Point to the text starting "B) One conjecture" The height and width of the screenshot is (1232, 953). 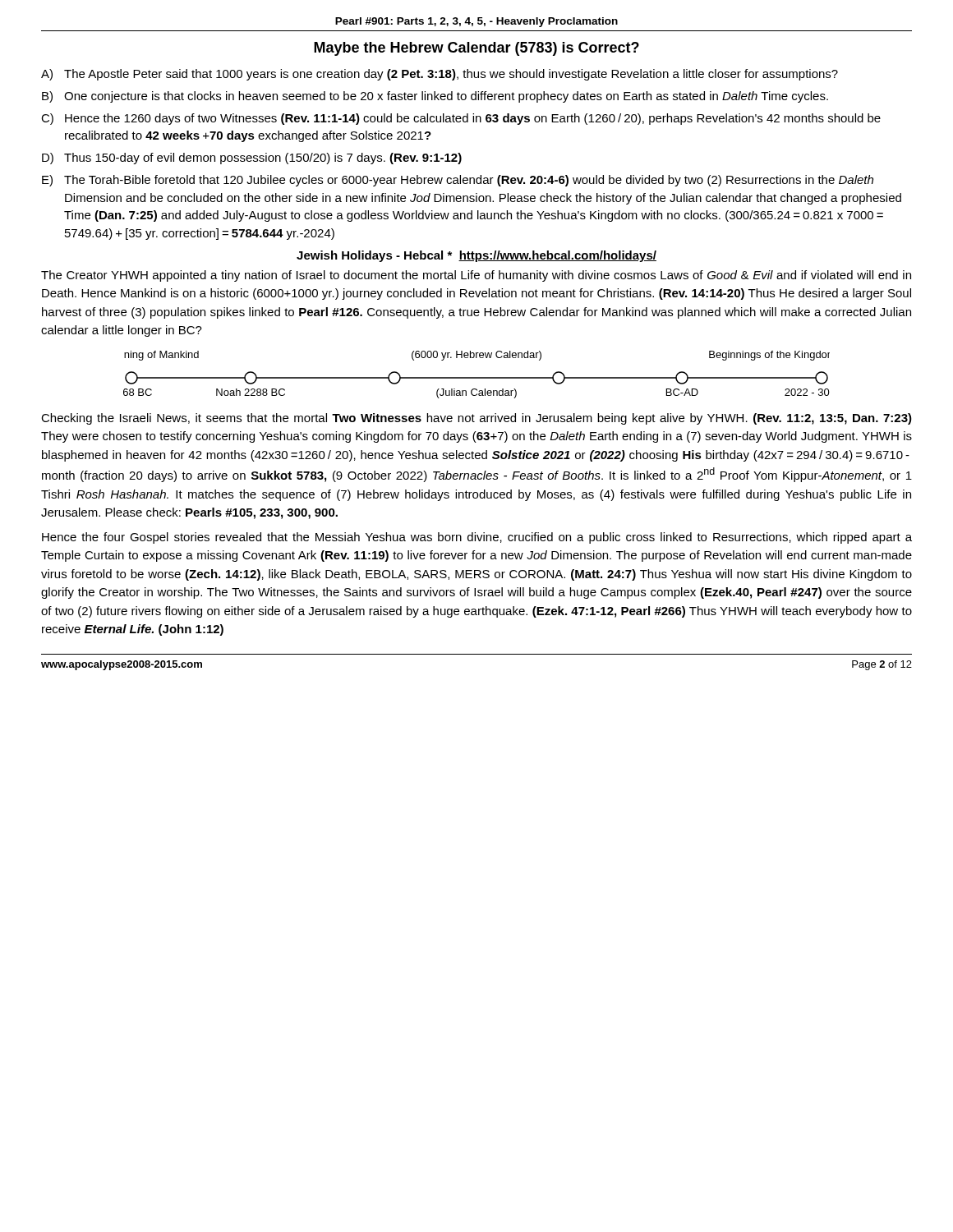[x=476, y=96]
